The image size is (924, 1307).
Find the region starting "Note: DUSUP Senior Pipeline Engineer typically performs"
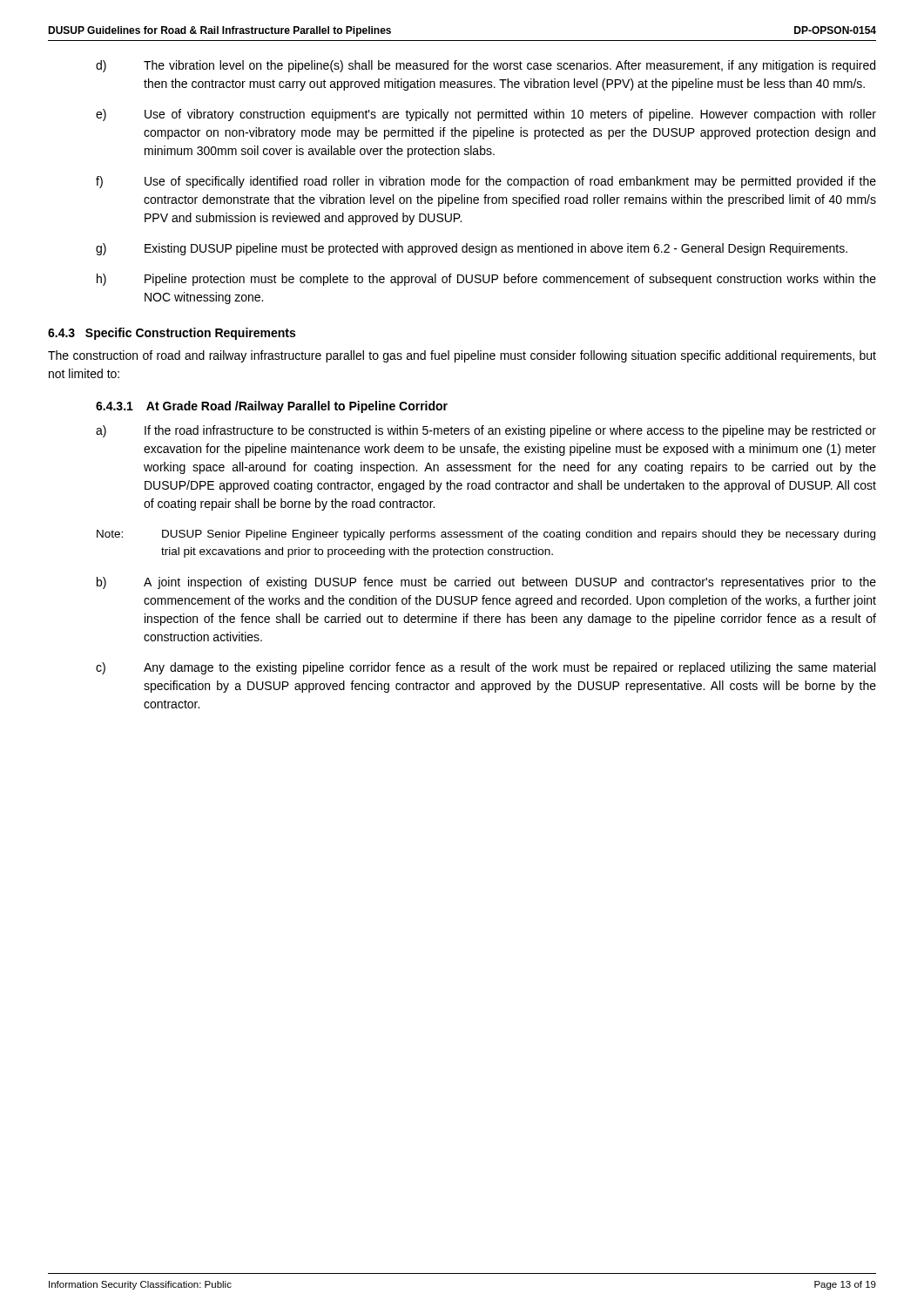486,543
